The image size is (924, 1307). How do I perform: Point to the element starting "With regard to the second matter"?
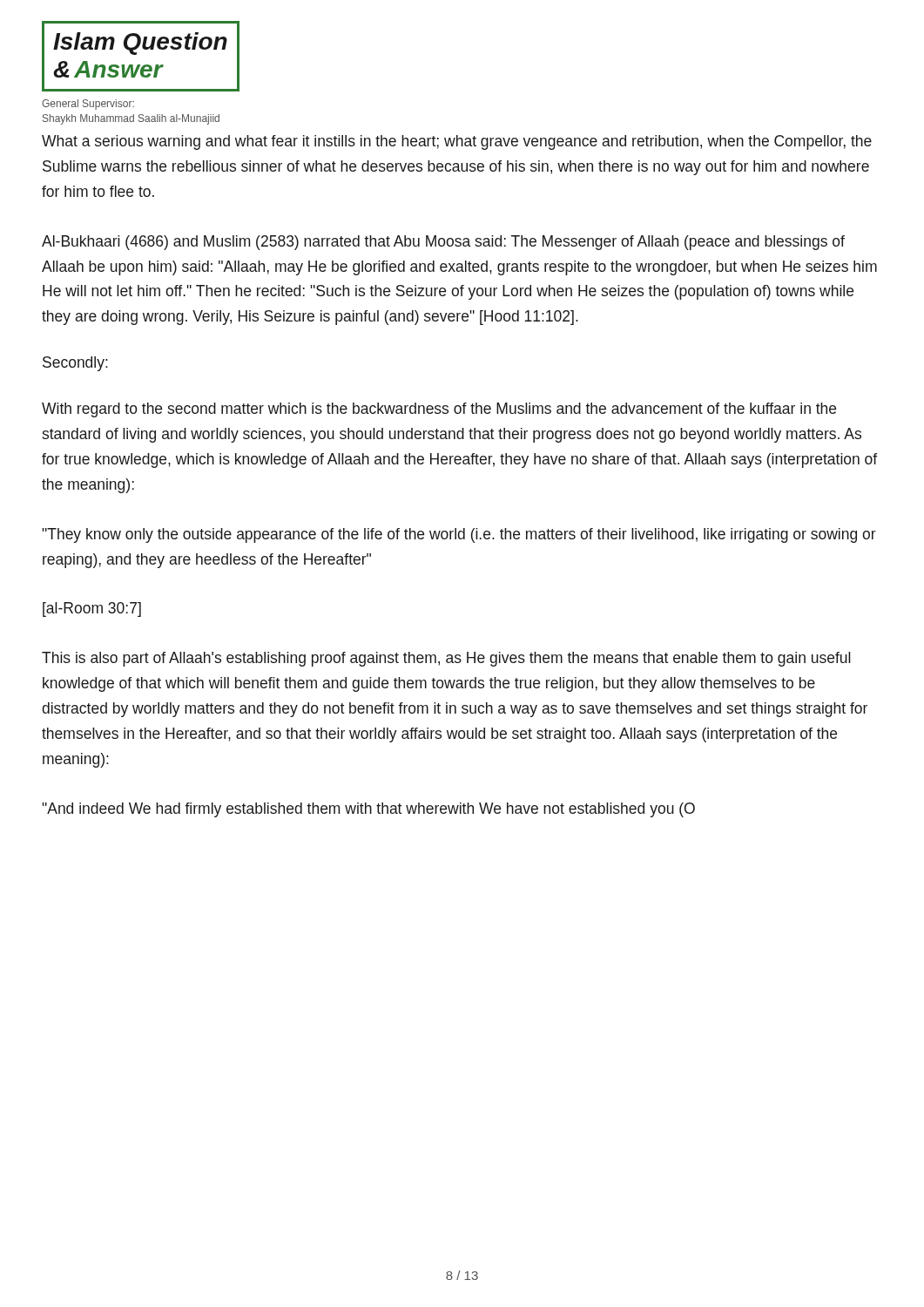tap(459, 447)
